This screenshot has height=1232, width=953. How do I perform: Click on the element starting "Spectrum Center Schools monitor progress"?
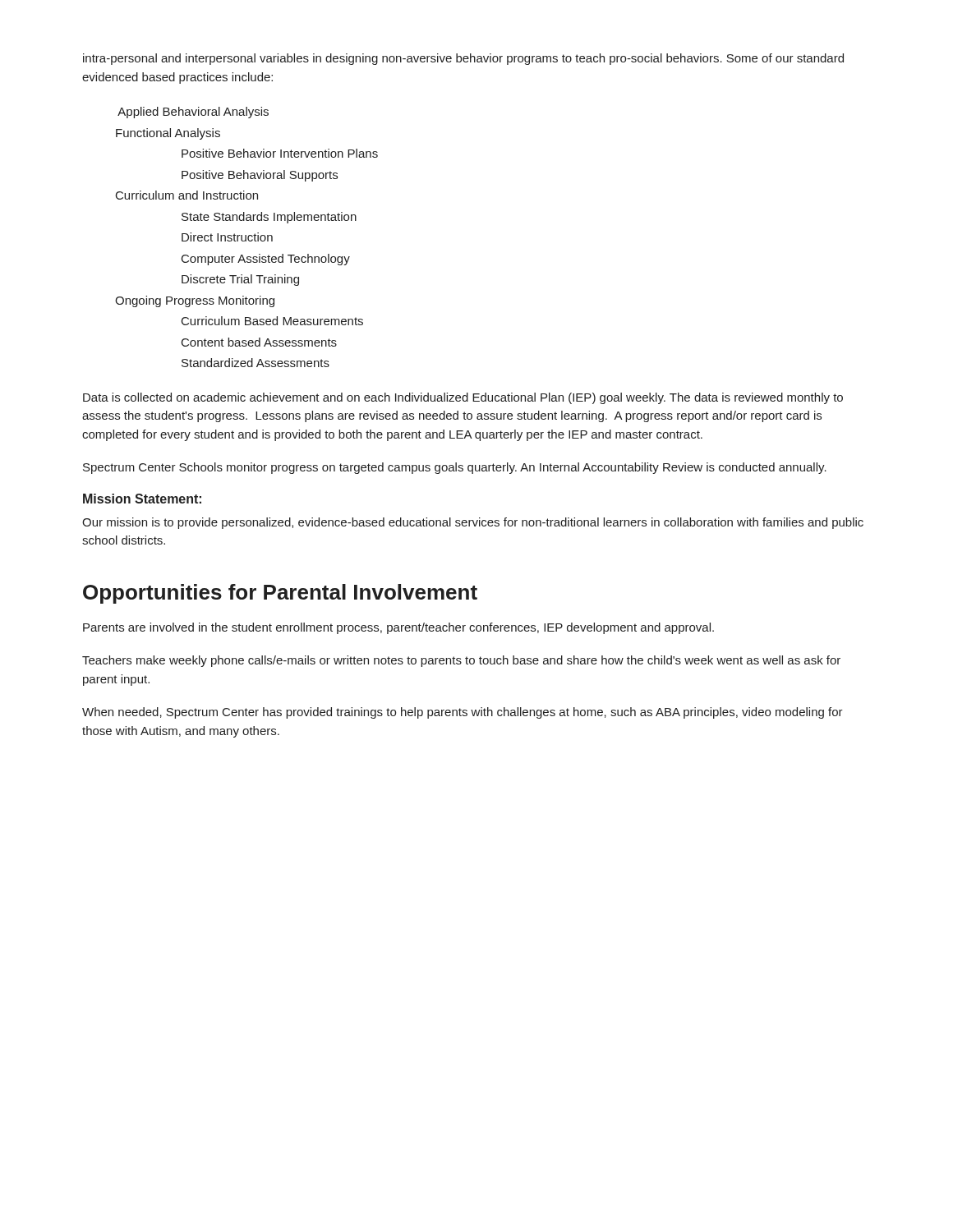point(455,467)
